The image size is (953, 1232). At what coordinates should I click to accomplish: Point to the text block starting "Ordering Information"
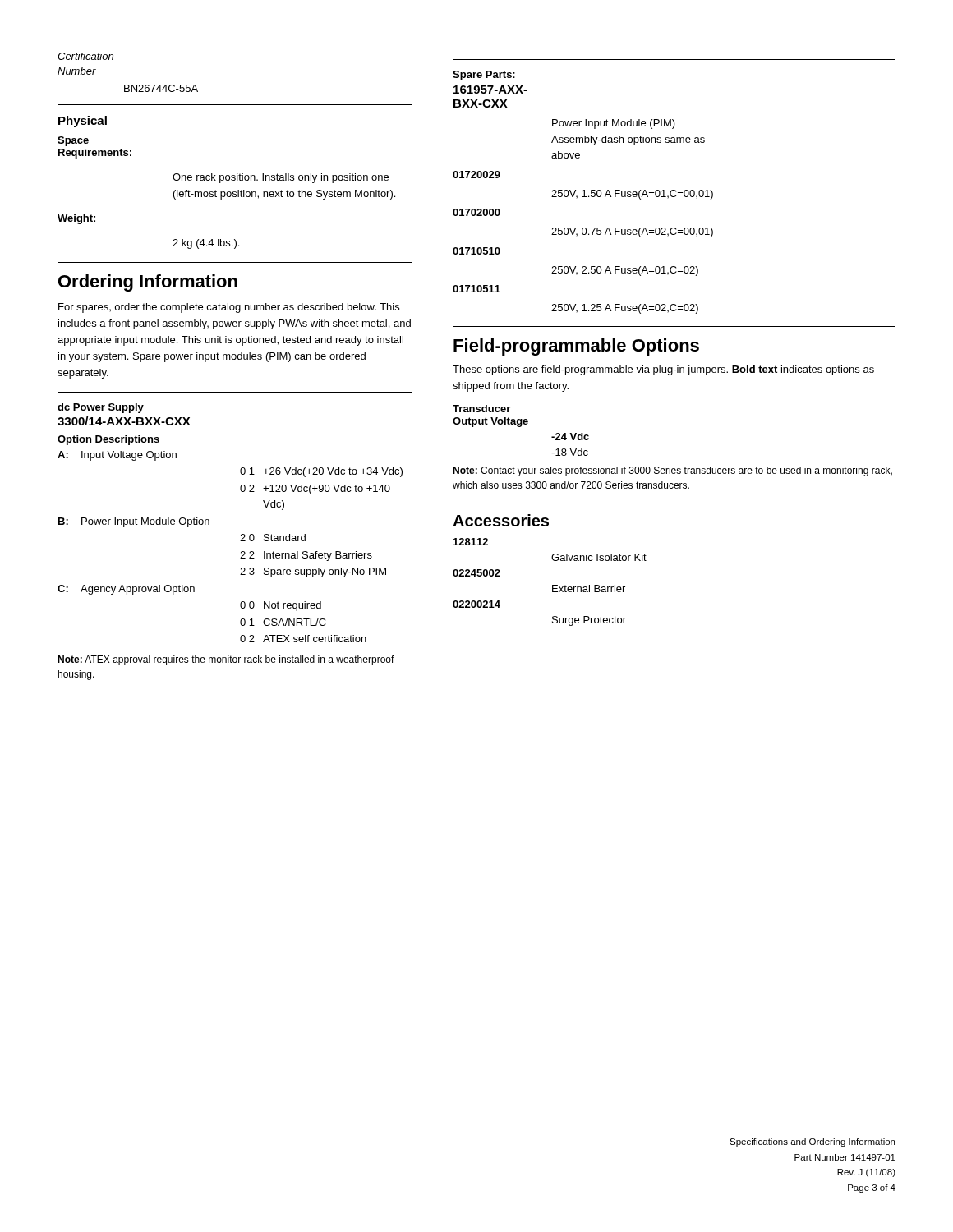click(235, 282)
